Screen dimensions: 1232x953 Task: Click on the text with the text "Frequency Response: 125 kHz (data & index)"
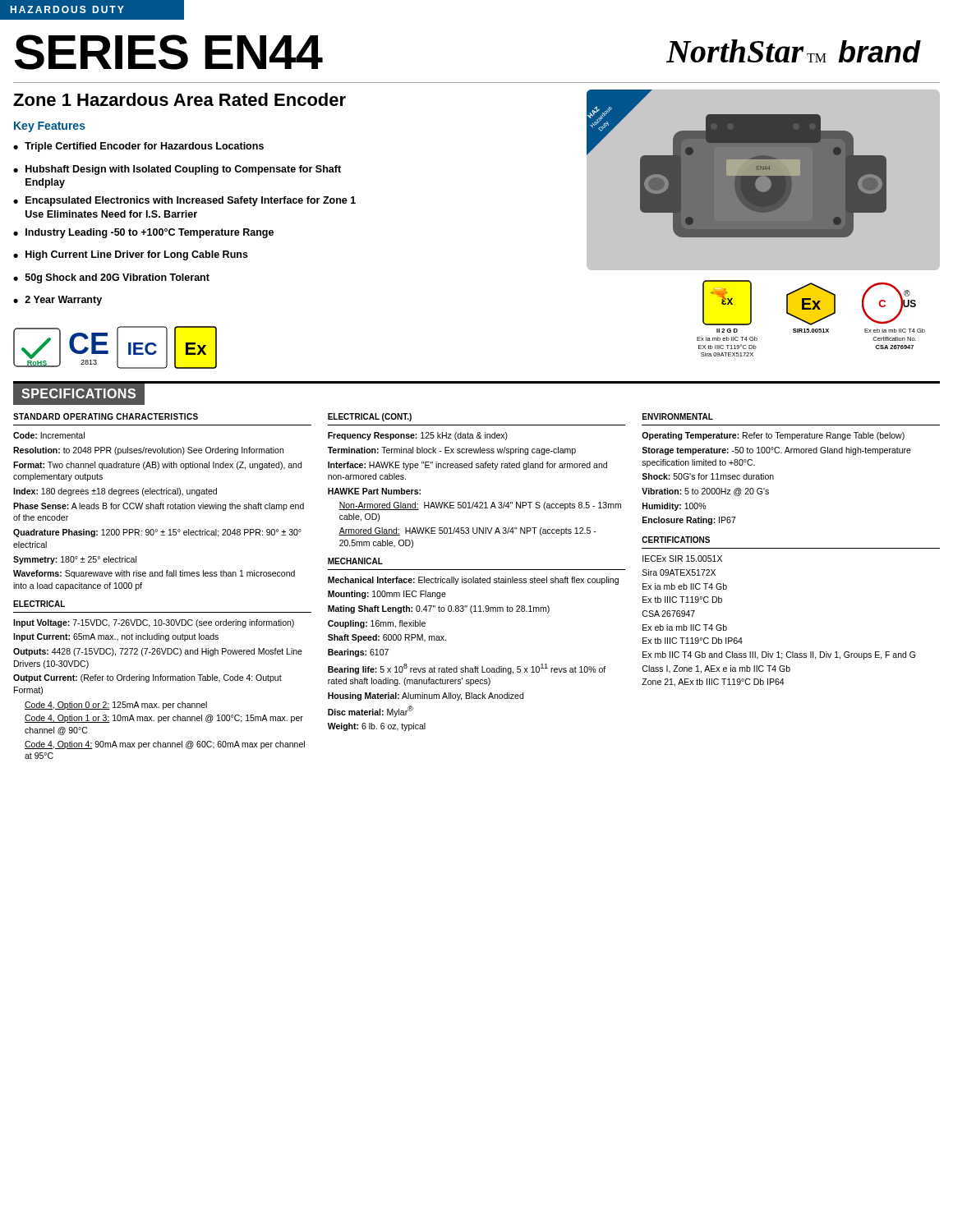[418, 436]
